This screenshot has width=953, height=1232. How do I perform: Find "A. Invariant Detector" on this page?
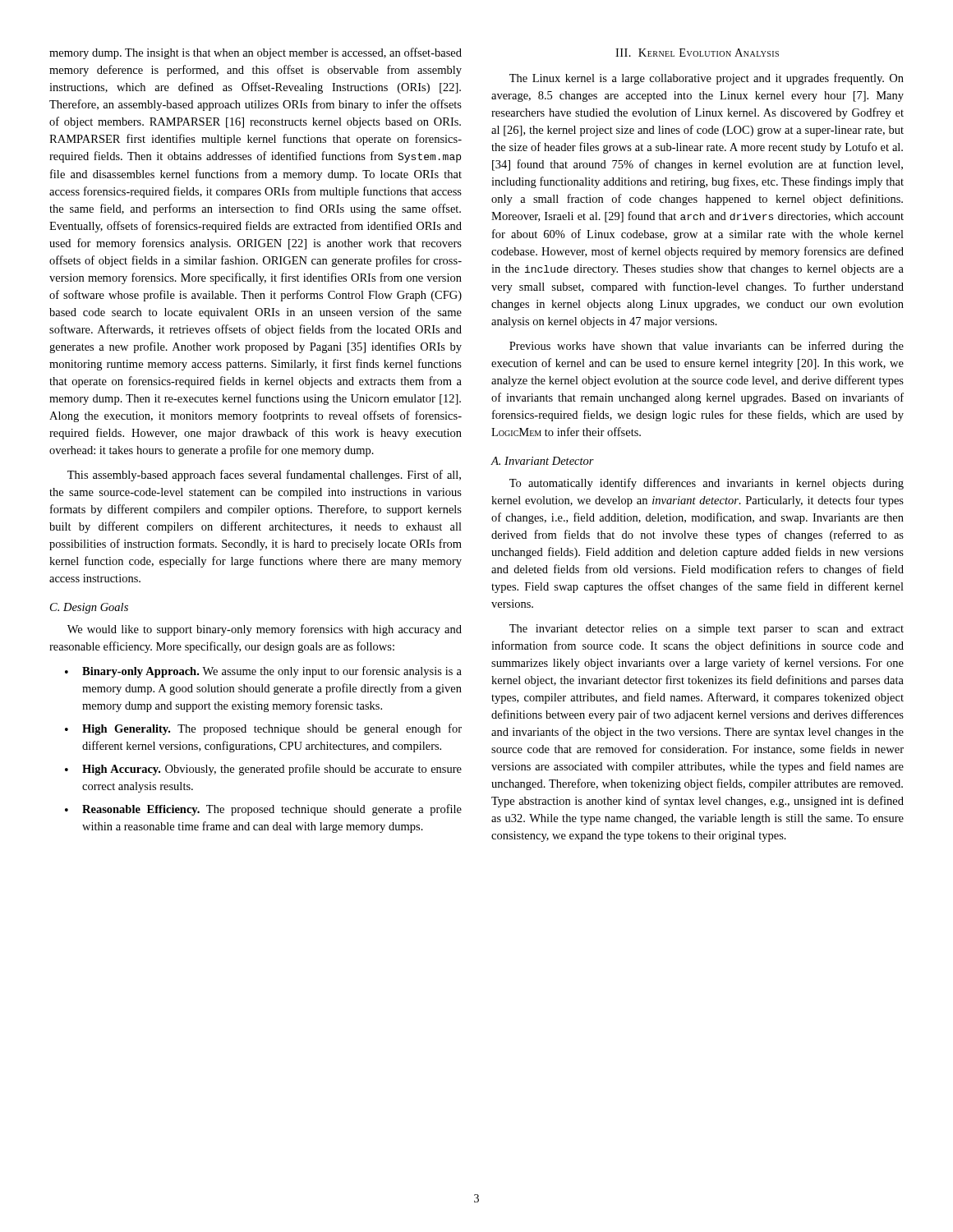point(542,461)
